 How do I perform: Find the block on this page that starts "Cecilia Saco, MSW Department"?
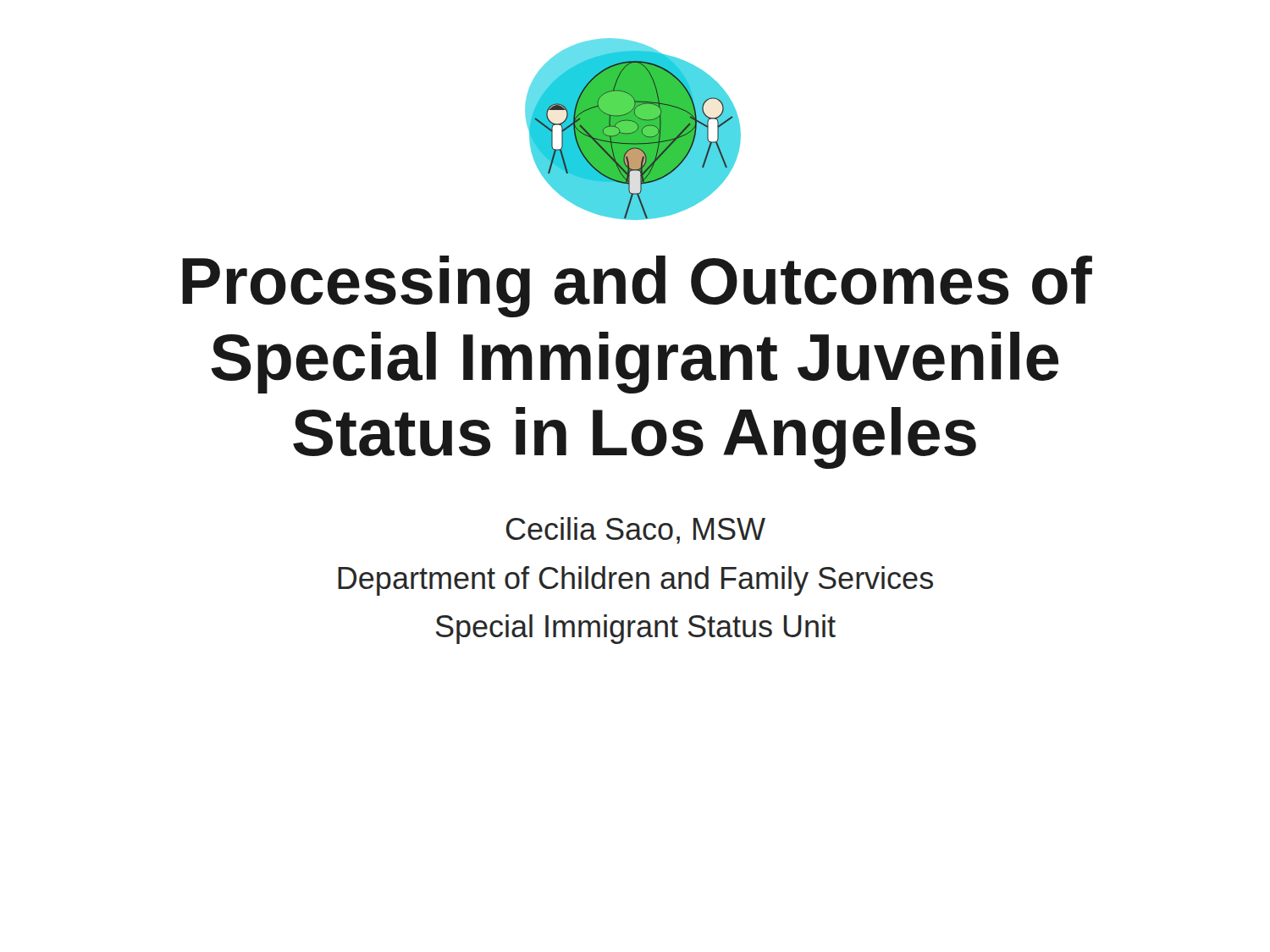(x=635, y=578)
